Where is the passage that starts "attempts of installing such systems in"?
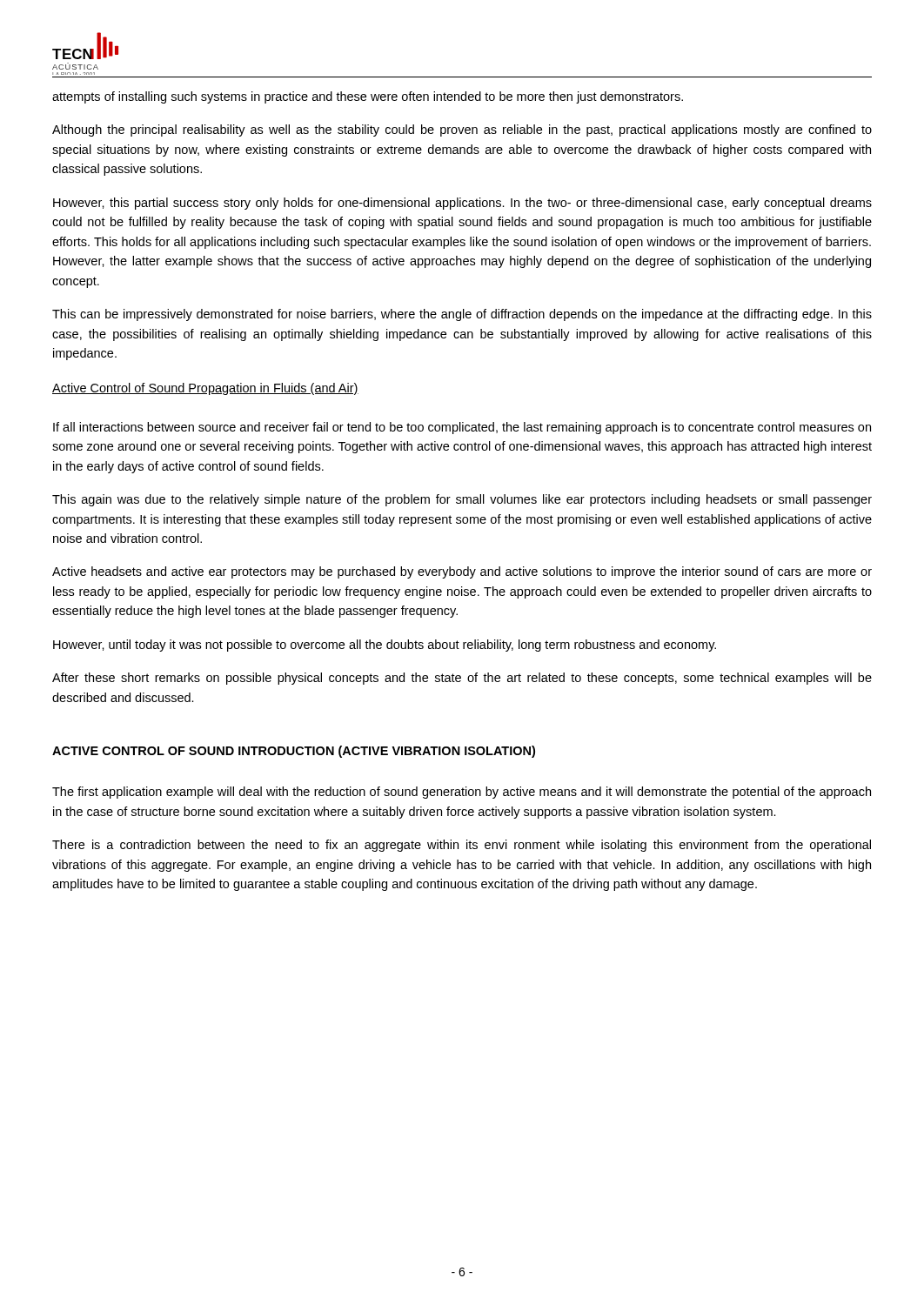924x1305 pixels. pyautogui.click(x=368, y=97)
